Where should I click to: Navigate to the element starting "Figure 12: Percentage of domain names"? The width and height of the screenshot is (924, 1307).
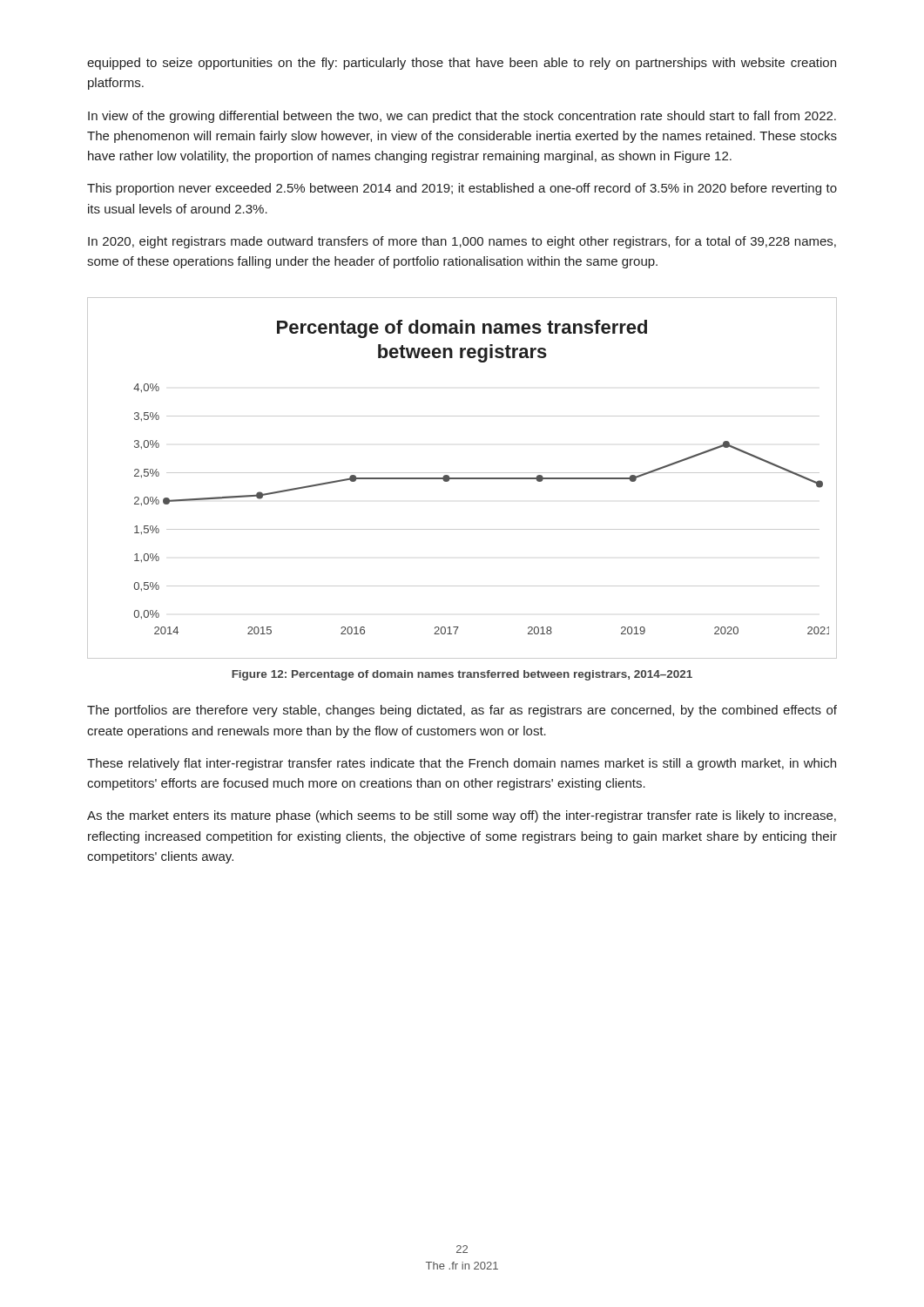click(462, 674)
